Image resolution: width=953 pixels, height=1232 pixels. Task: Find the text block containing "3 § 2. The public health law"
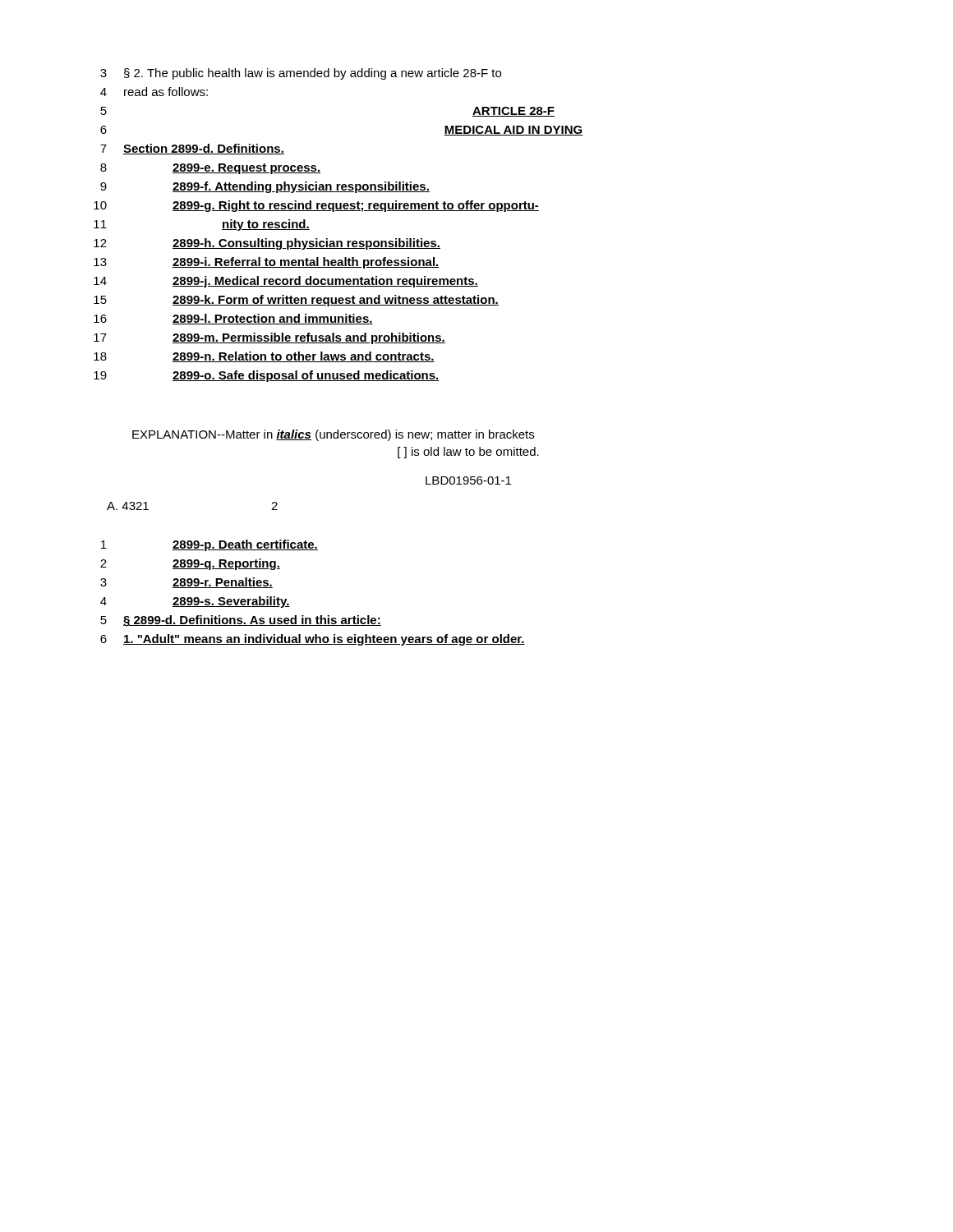468,73
